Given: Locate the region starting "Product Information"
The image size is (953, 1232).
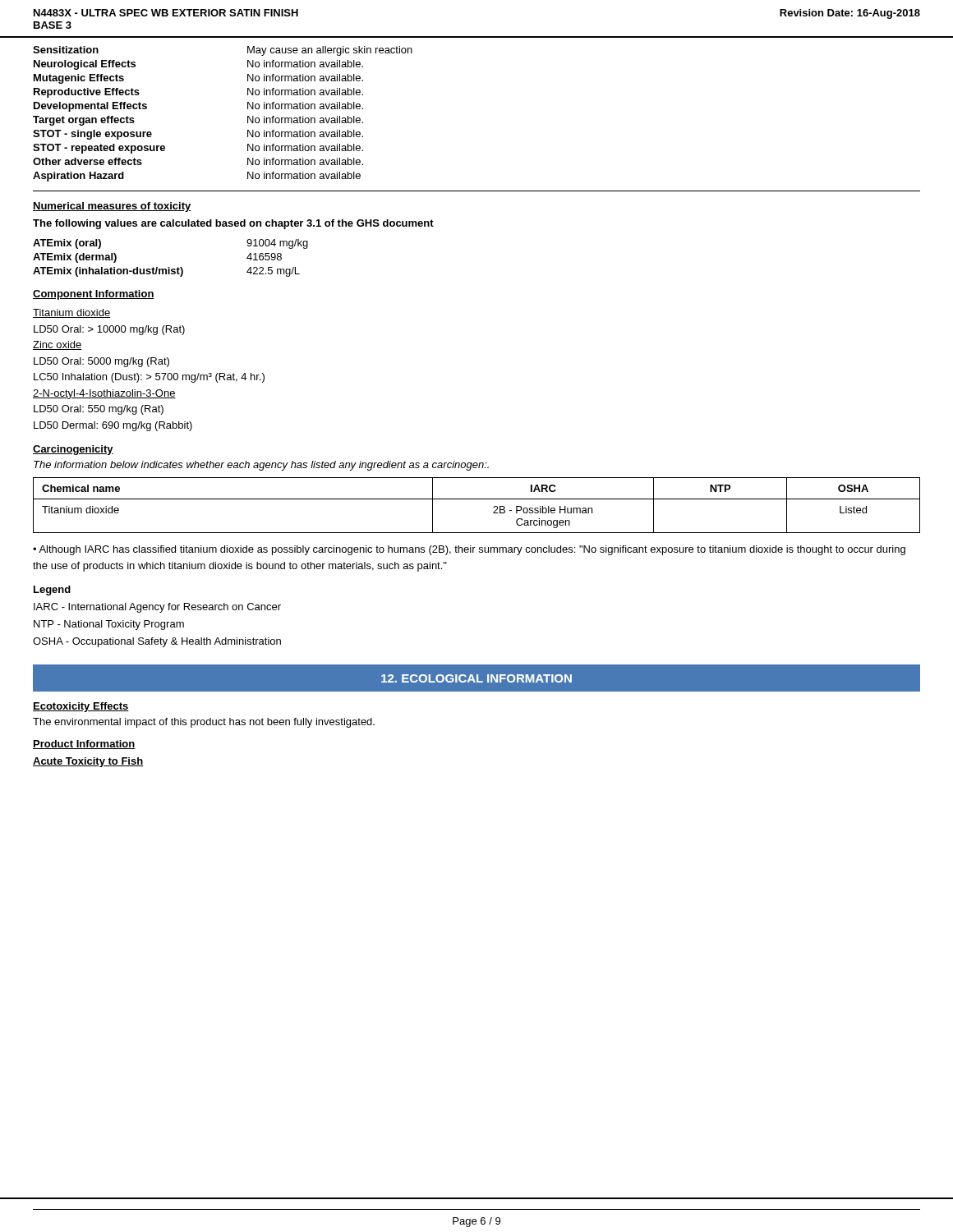Looking at the screenshot, I should tap(84, 744).
